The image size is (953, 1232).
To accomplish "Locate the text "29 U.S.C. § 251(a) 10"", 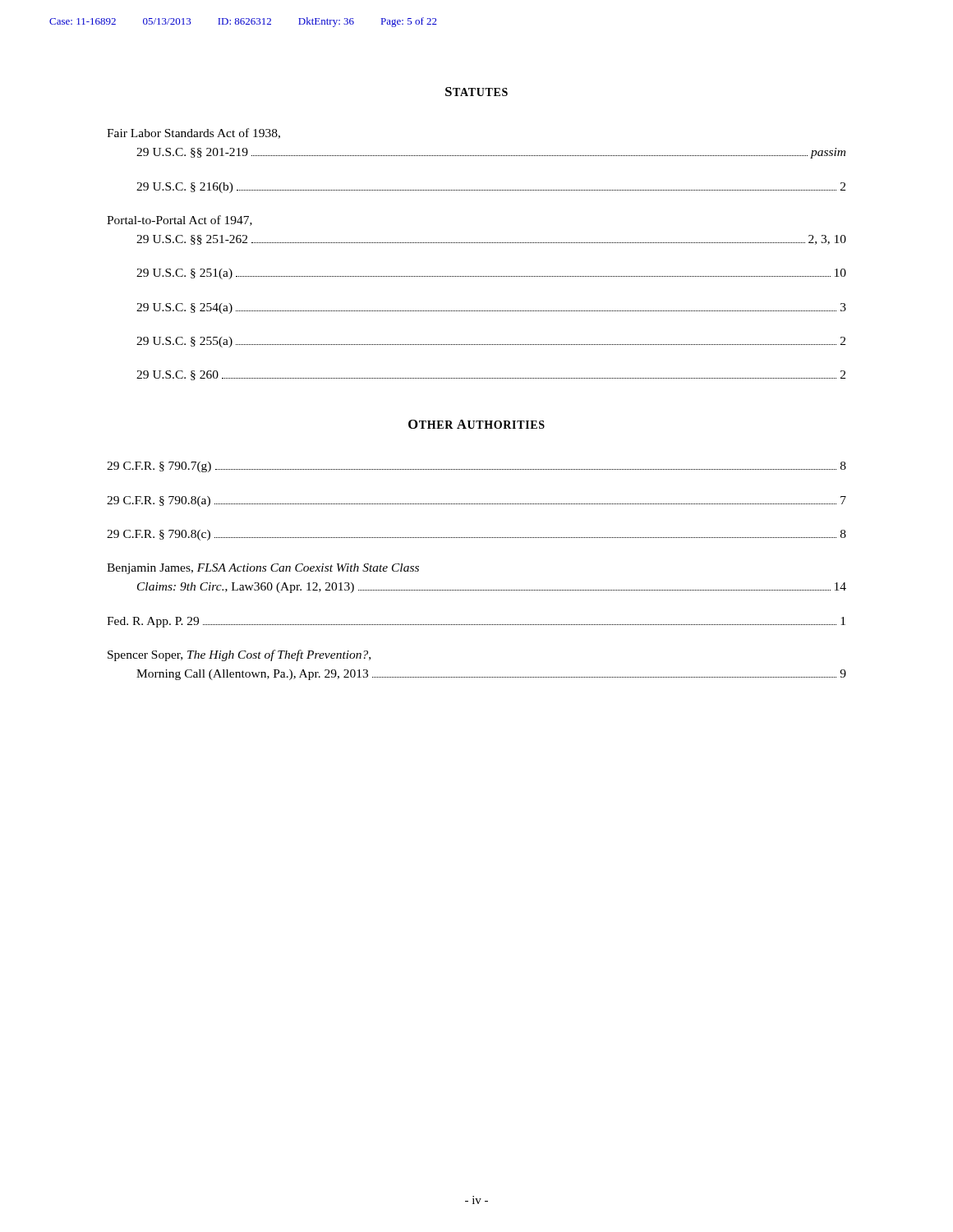I will tap(476, 273).
